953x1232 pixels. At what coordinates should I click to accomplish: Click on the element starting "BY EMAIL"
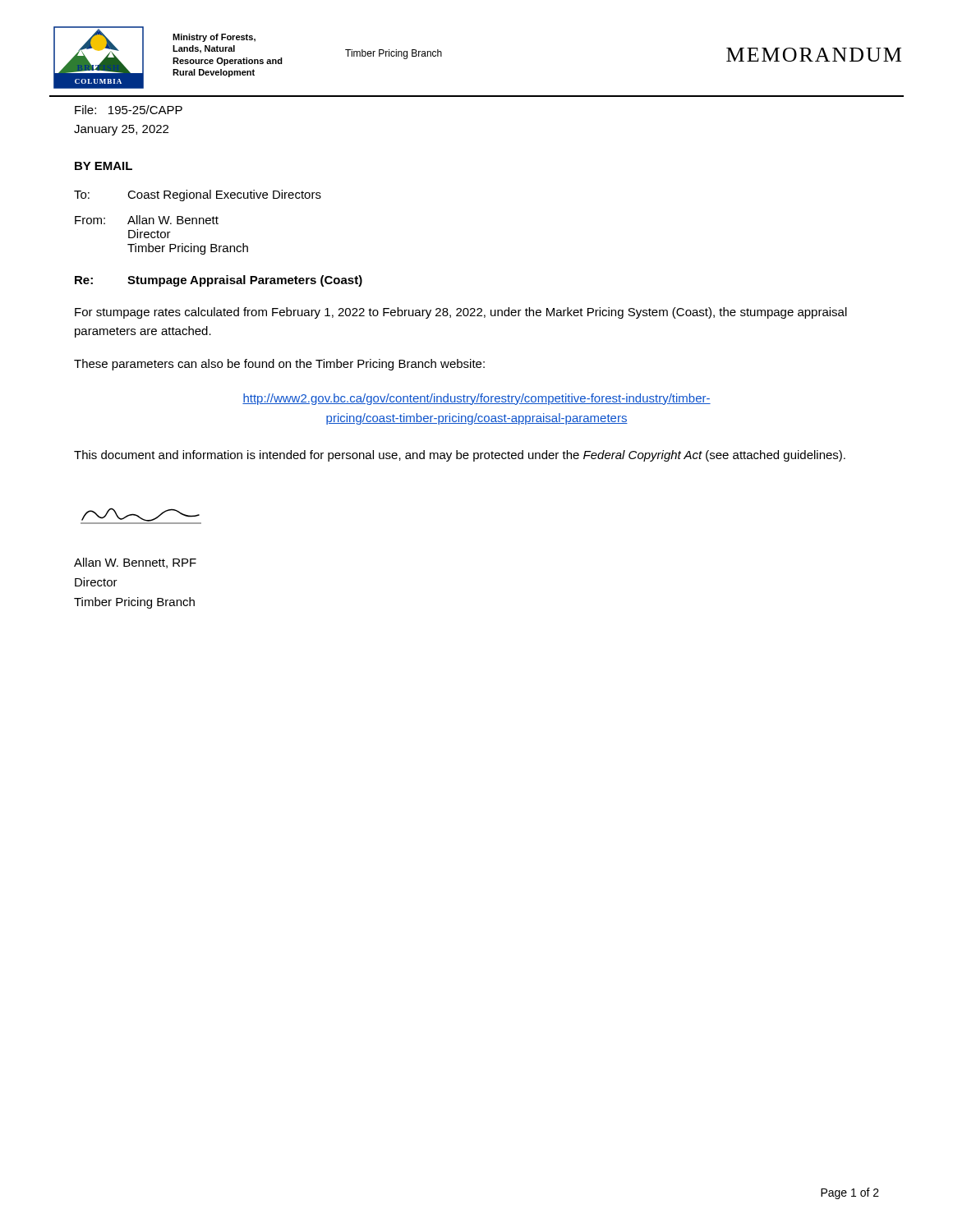pos(103,166)
